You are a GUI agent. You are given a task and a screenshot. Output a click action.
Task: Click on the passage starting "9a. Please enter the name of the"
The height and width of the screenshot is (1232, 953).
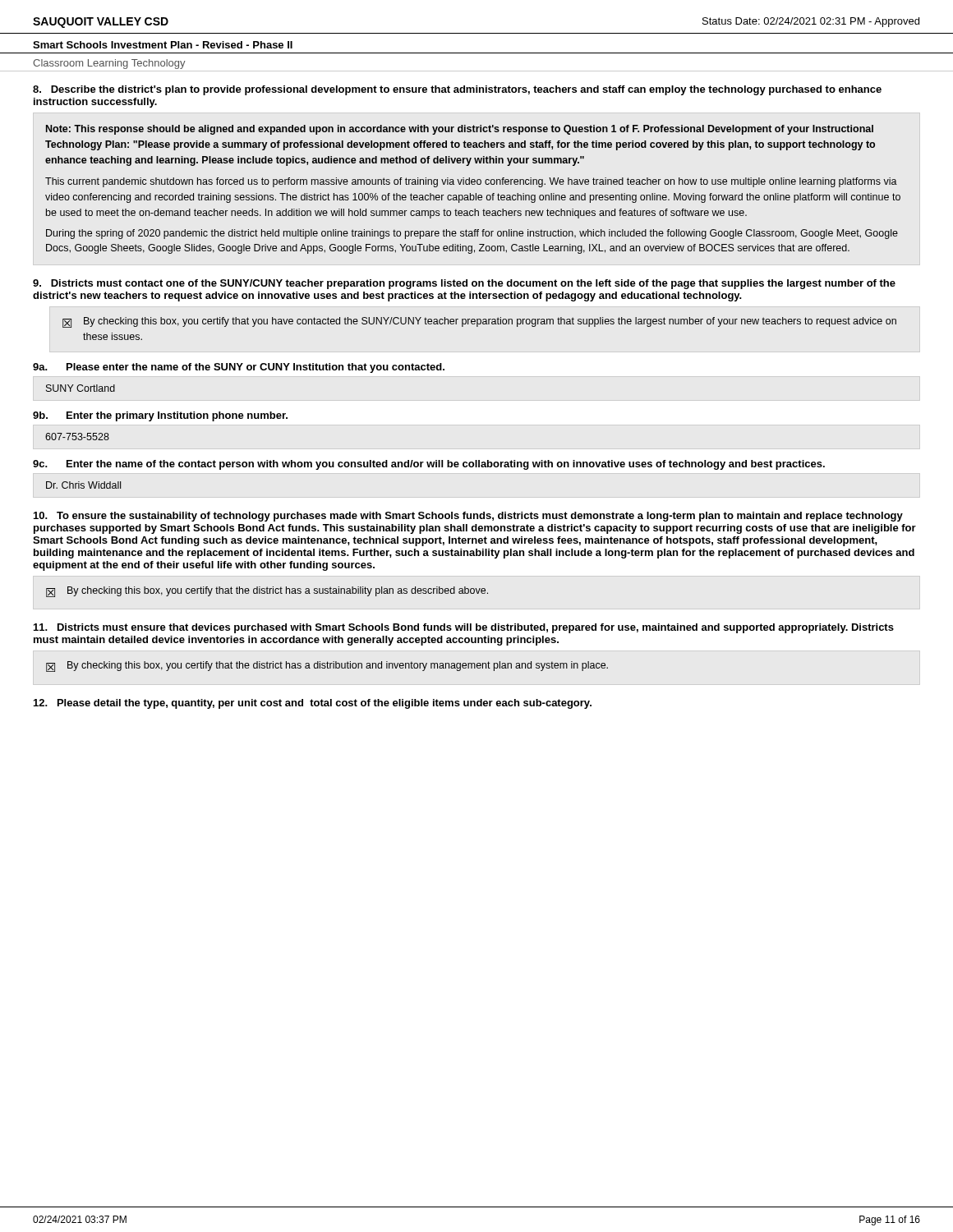(x=239, y=366)
